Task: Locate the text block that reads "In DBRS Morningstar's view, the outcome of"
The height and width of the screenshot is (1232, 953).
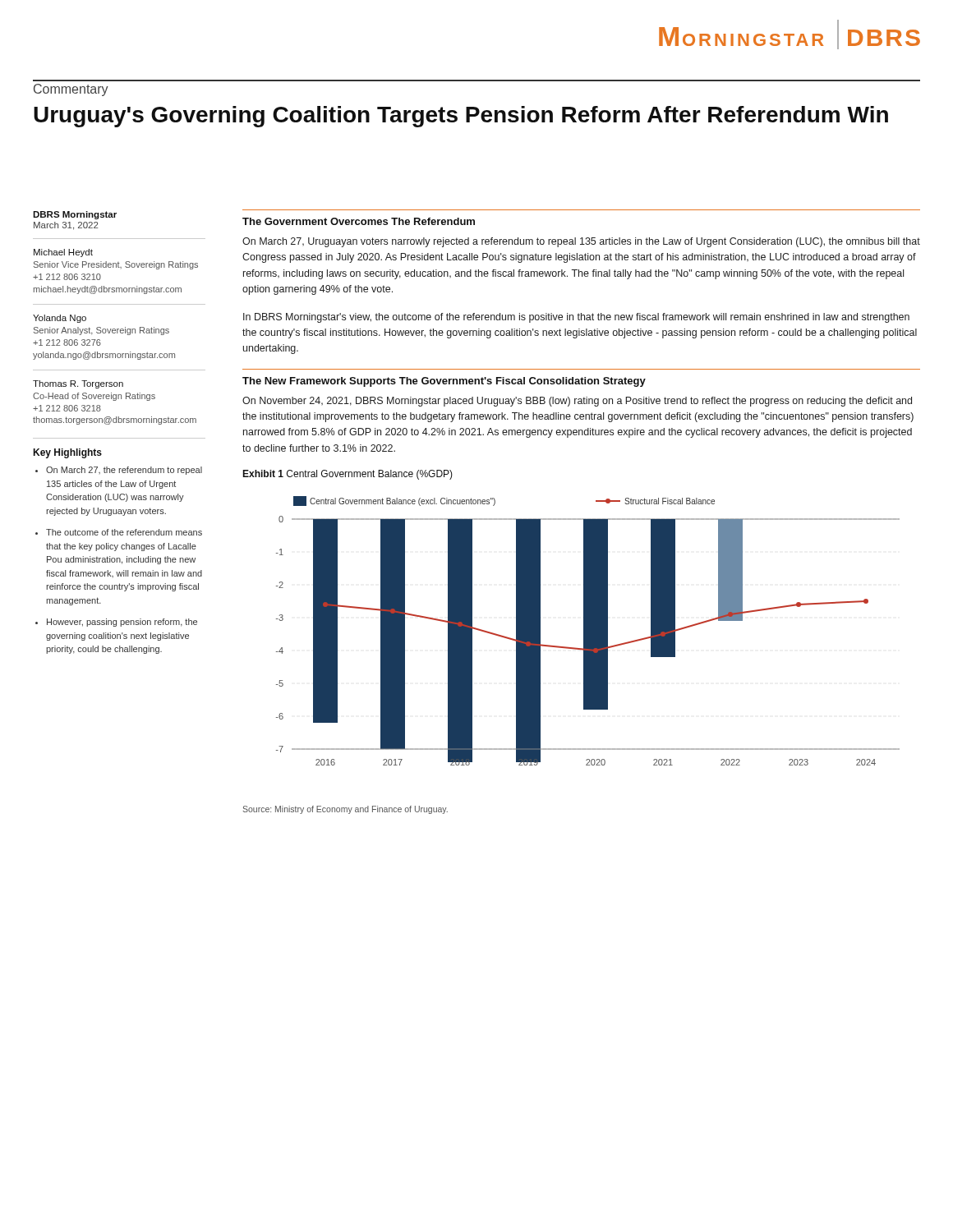Action: (x=580, y=333)
